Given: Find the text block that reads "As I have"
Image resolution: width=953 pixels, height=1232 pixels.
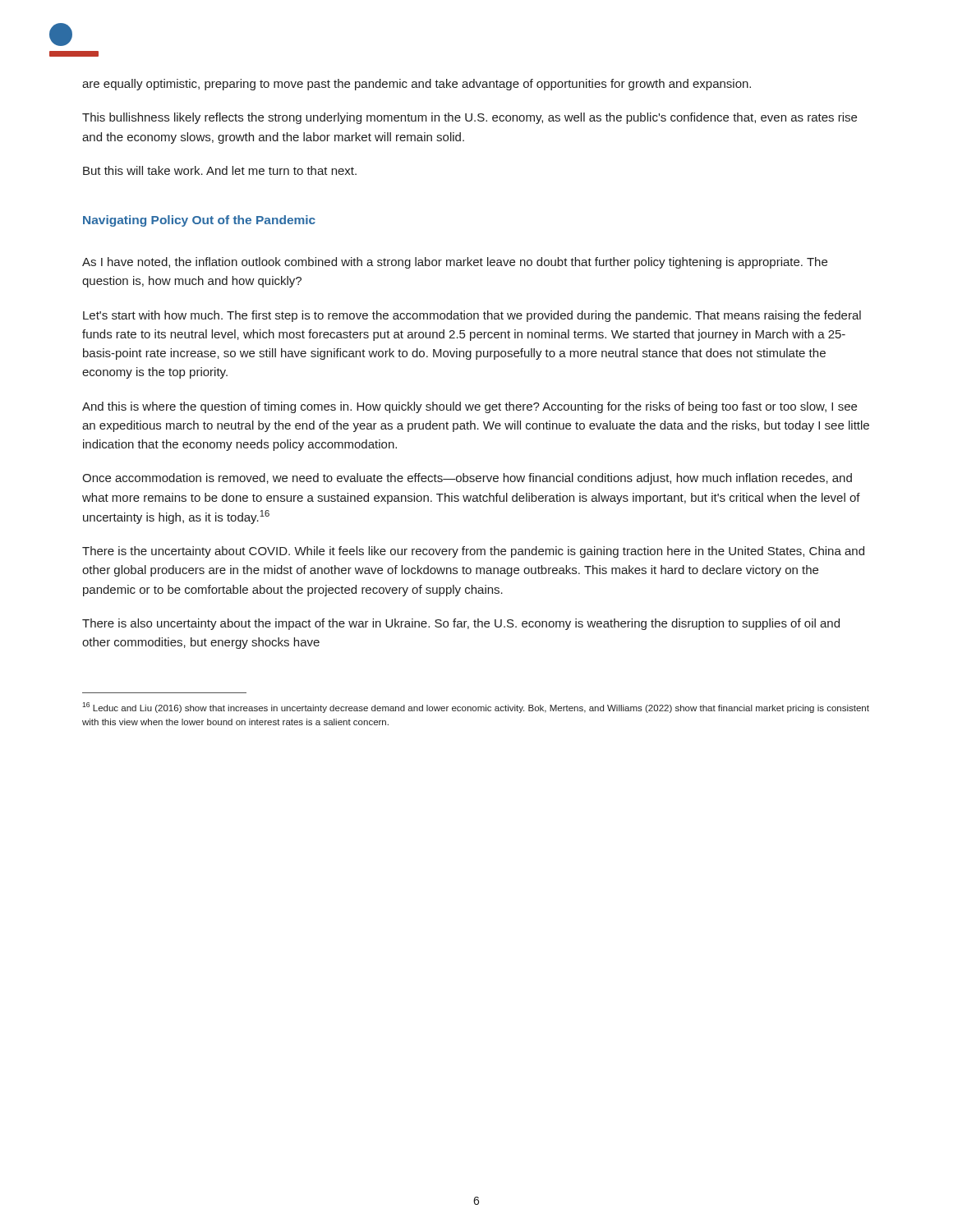Looking at the screenshot, I should 455,271.
